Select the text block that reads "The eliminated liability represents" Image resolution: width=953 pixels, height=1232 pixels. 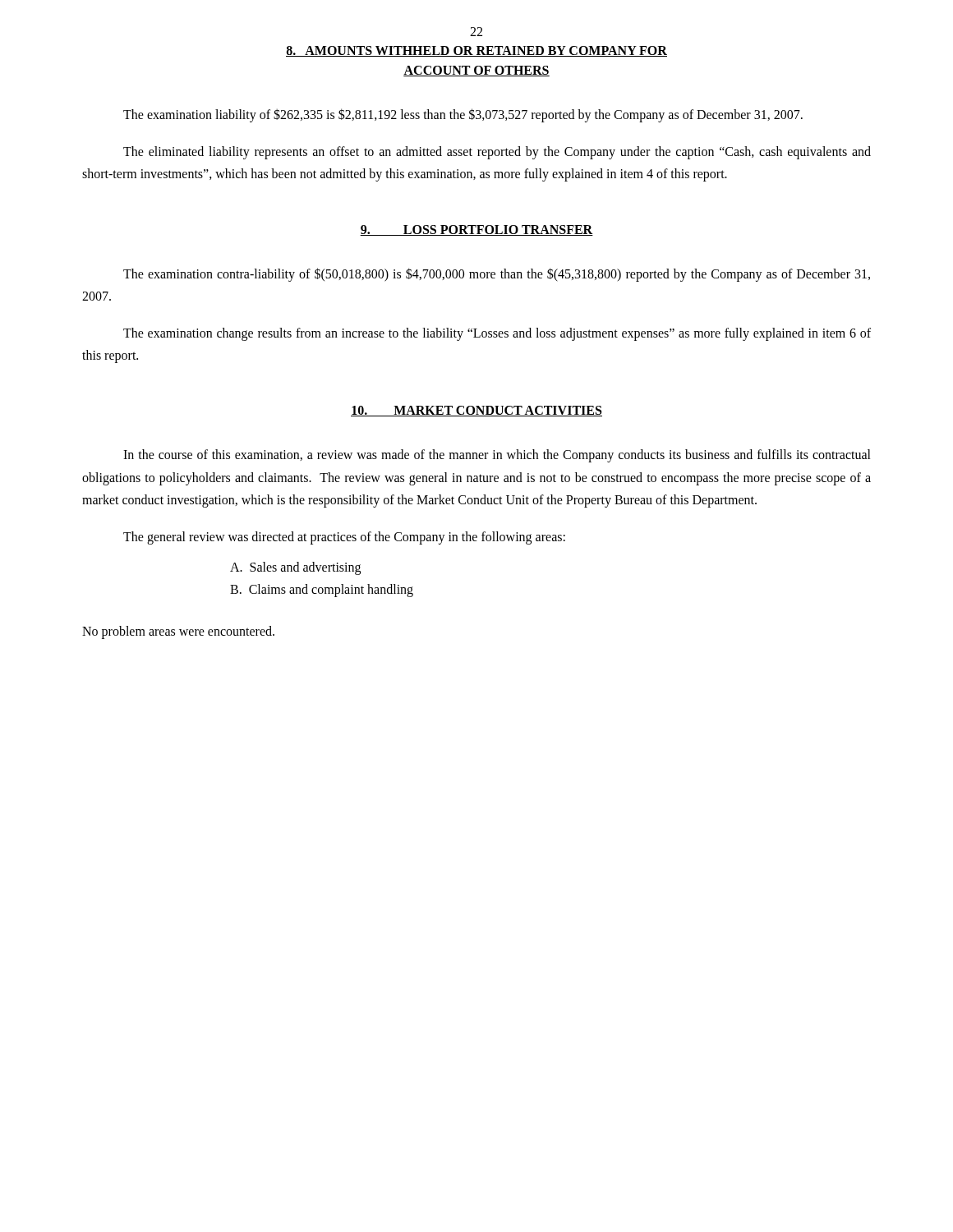point(476,163)
